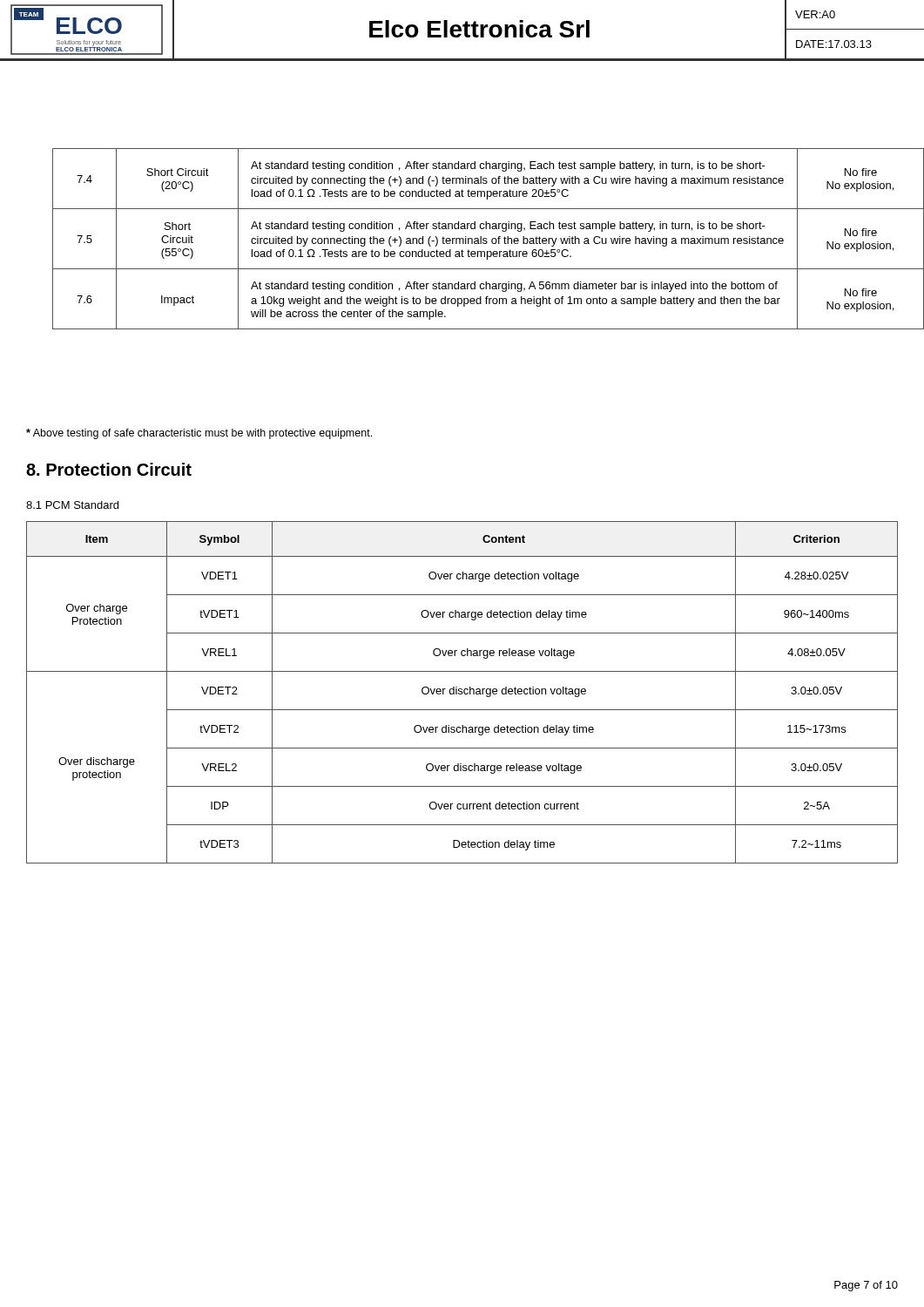
Task: Find the text containing "1 PCM Standard"
Action: coord(73,505)
